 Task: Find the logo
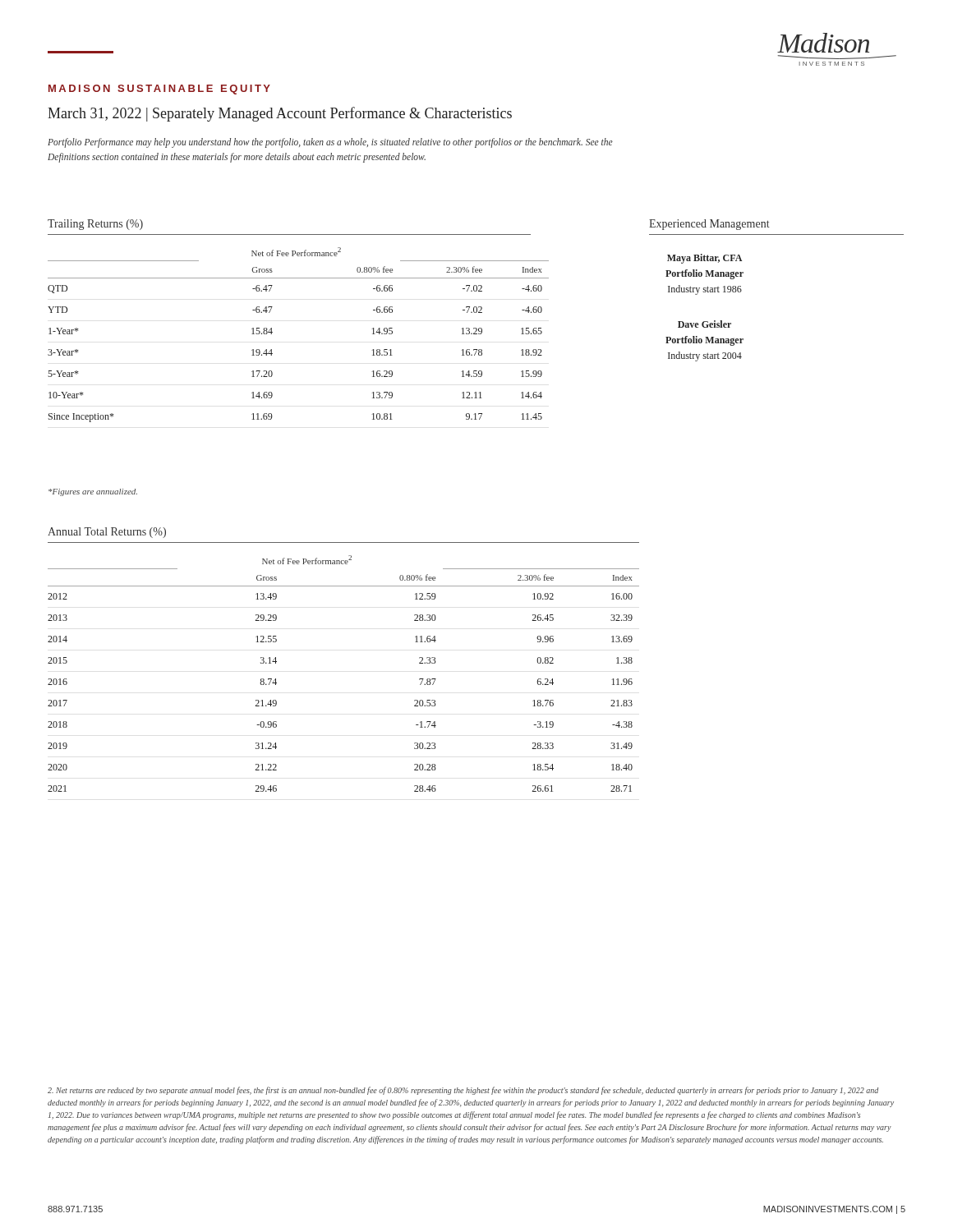point(840,47)
